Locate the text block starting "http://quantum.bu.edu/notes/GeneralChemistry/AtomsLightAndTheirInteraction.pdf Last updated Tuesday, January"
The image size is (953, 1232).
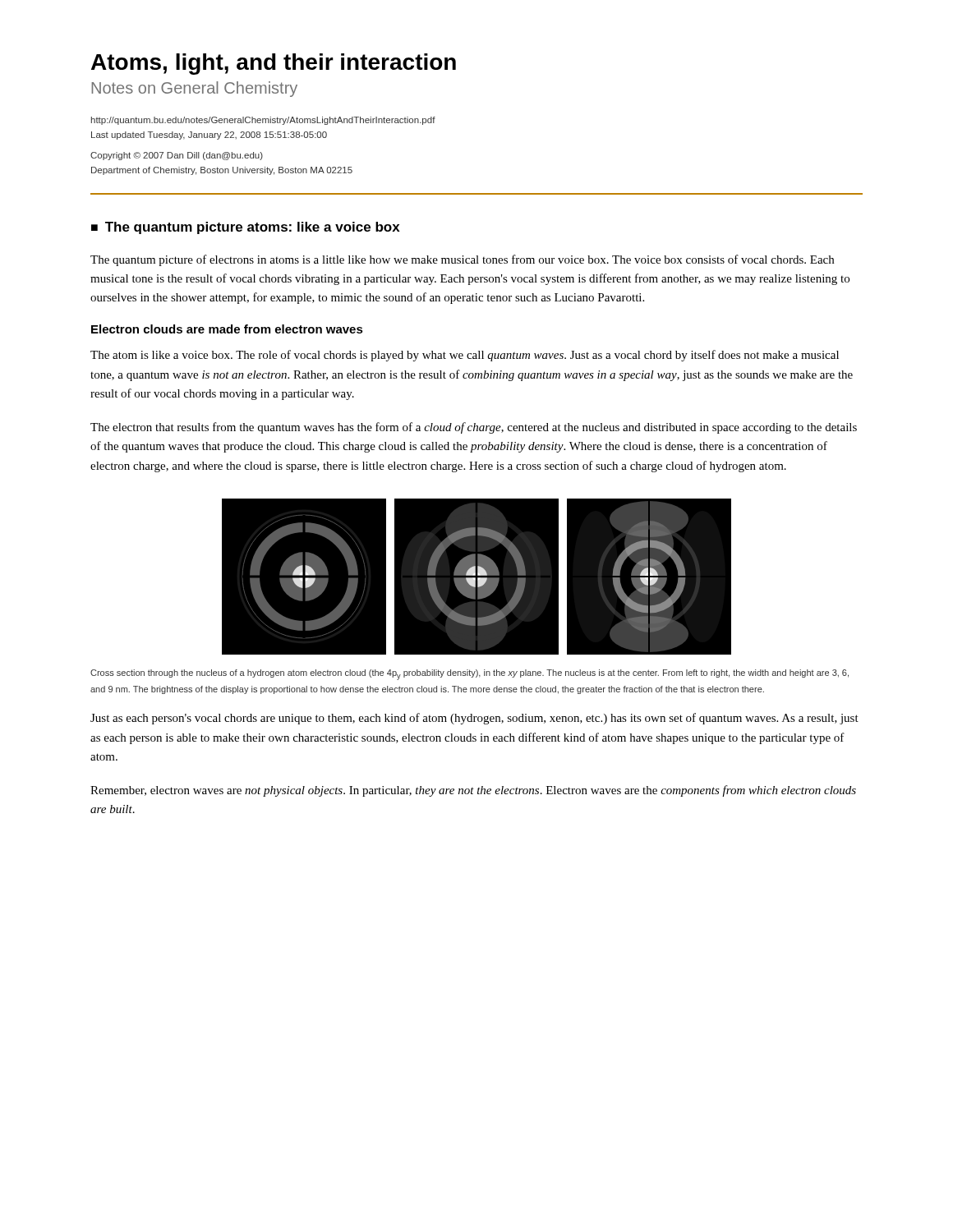click(263, 127)
